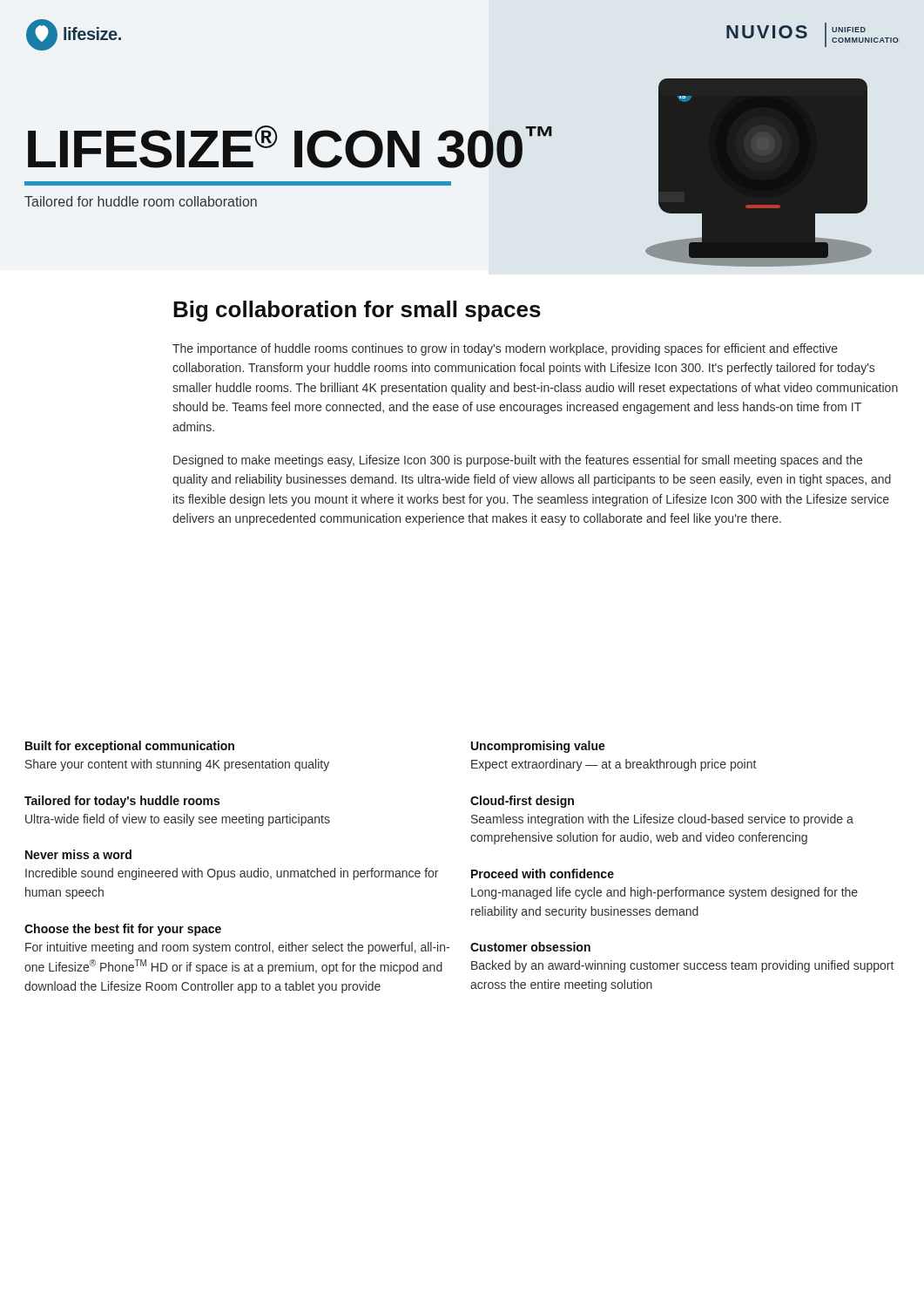The height and width of the screenshot is (1307, 924).
Task: Navigate to the block starting "LIFESIZE® ICON 300™"
Action: [x=289, y=149]
